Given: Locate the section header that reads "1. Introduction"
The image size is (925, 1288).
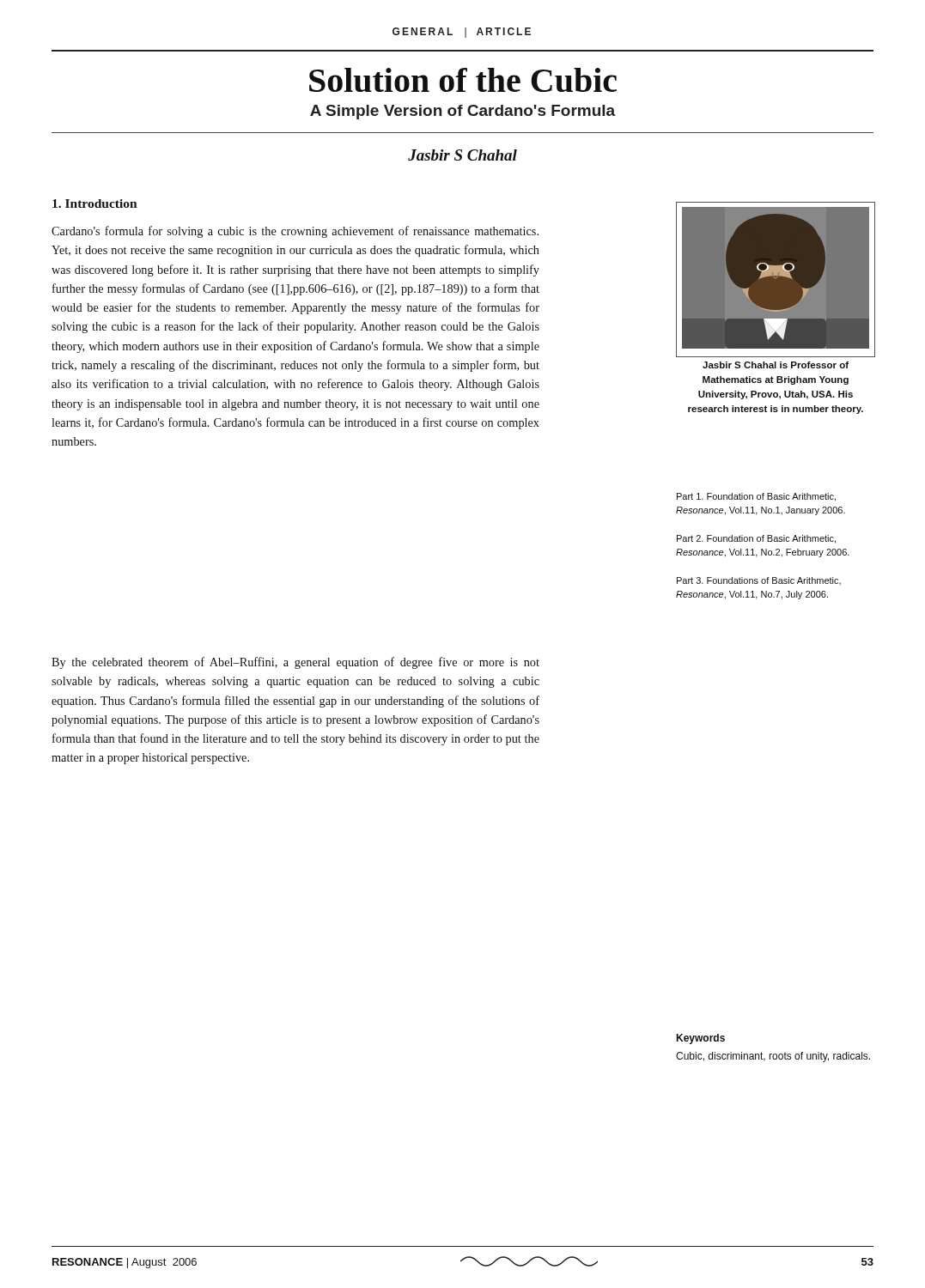Looking at the screenshot, I should tap(94, 203).
